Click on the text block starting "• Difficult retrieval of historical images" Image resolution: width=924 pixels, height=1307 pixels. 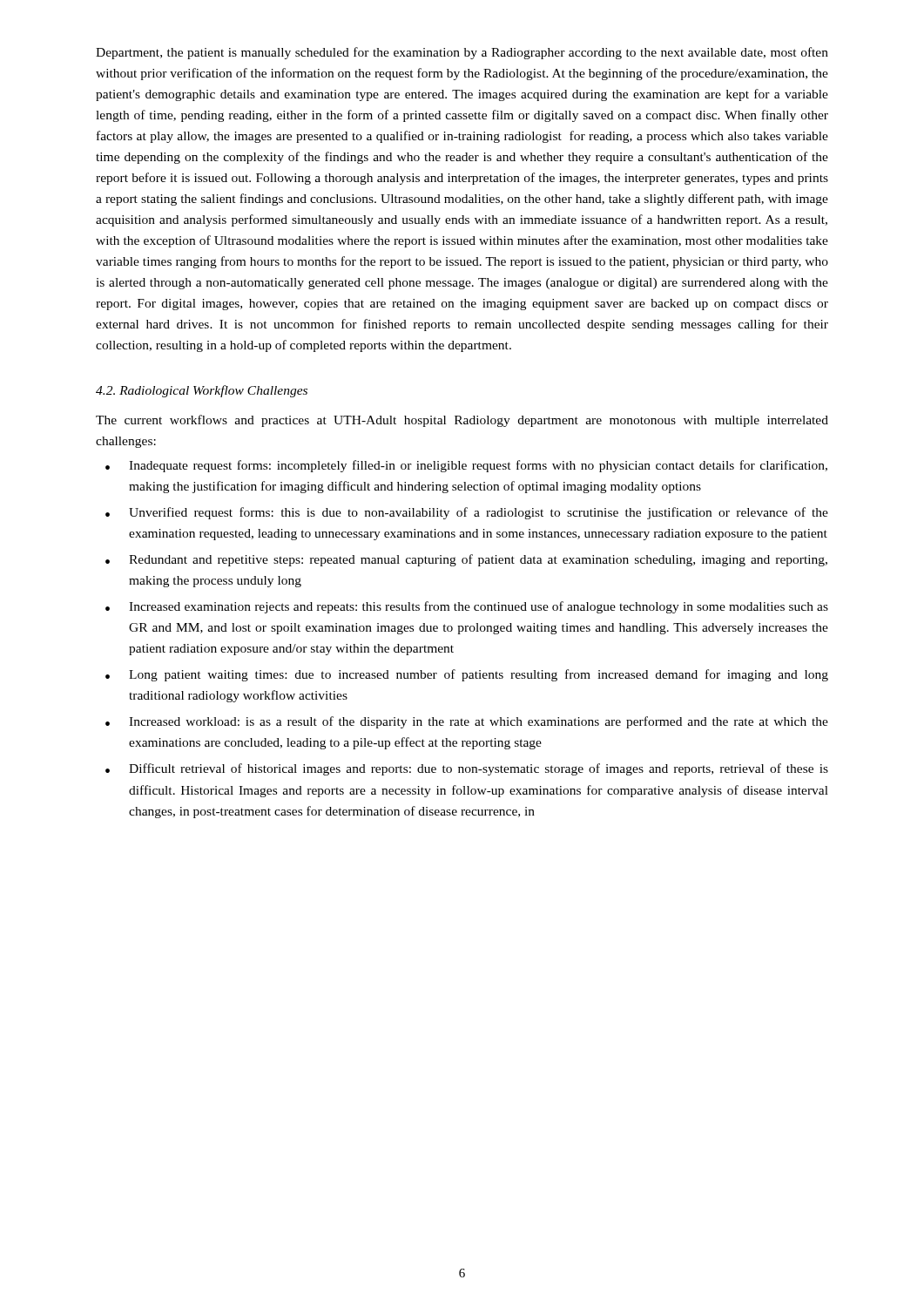pyautogui.click(x=466, y=790)
